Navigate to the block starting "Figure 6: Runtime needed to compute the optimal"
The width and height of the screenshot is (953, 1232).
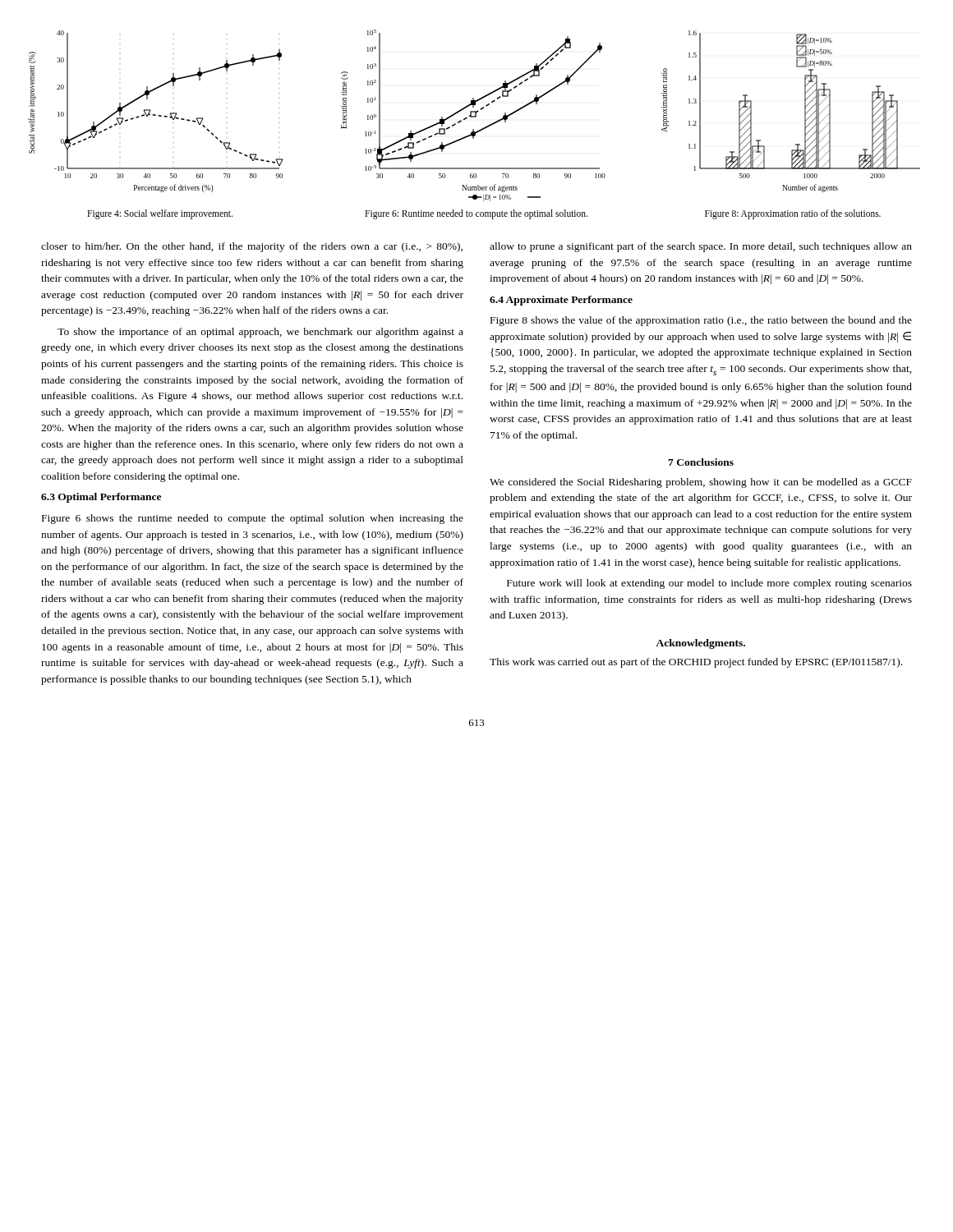pos(476,214)
